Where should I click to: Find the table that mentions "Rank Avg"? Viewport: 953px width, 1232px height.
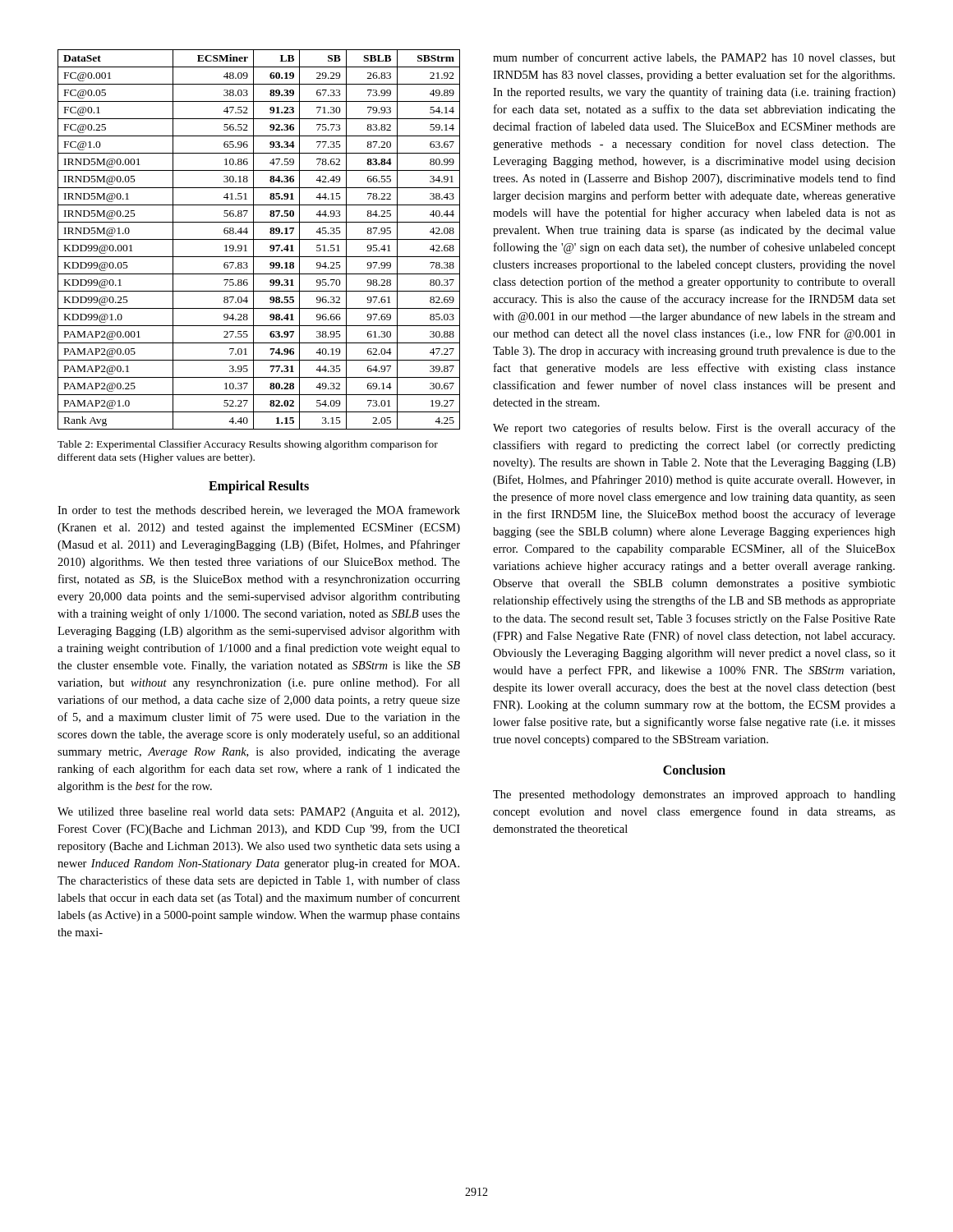coord(259,239)
